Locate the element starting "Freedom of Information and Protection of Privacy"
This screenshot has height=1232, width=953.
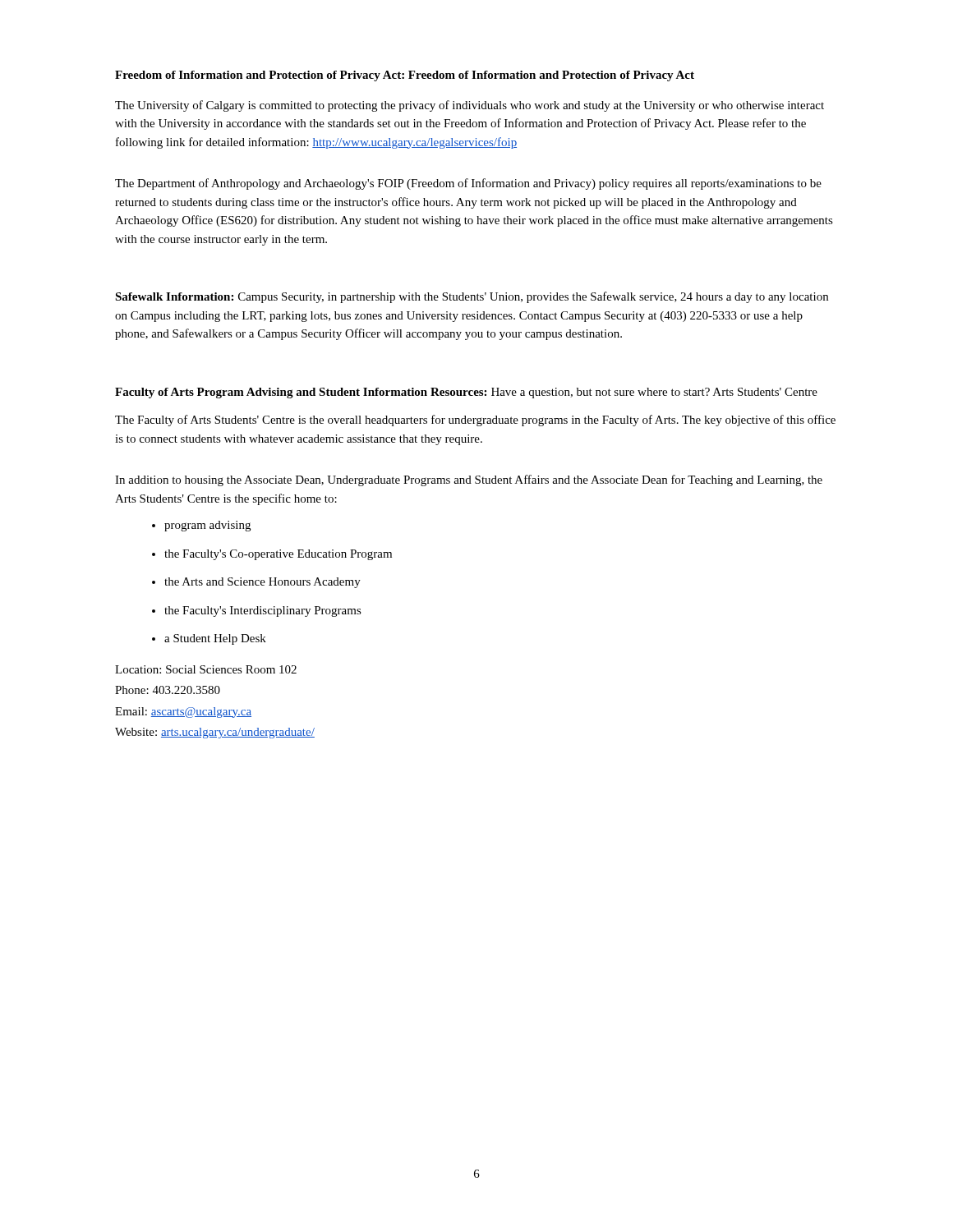click(x=405, y=75)
